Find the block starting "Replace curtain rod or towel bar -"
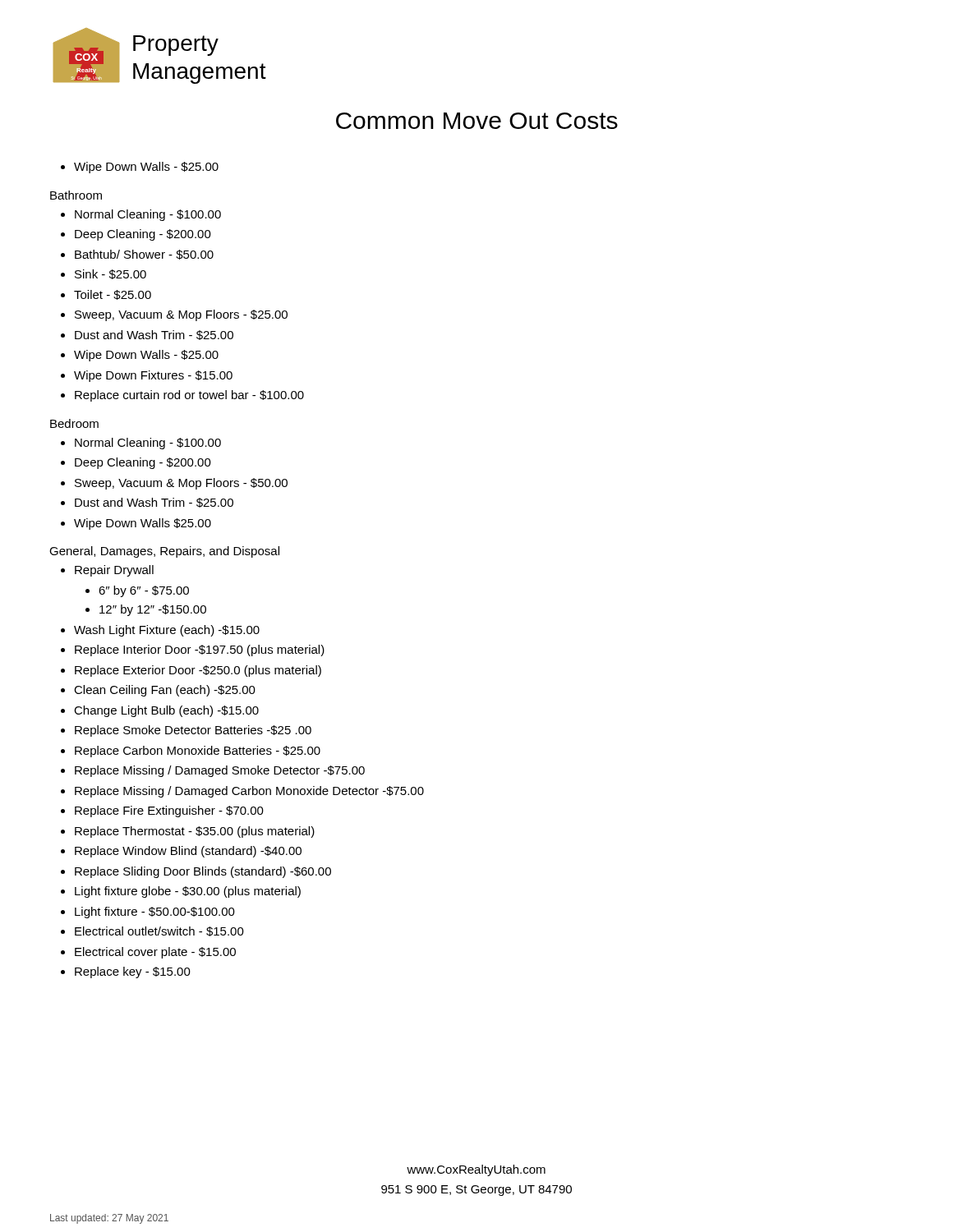Image resolution: width=953 pixels, height=1232 pixels. coord(189,395)
